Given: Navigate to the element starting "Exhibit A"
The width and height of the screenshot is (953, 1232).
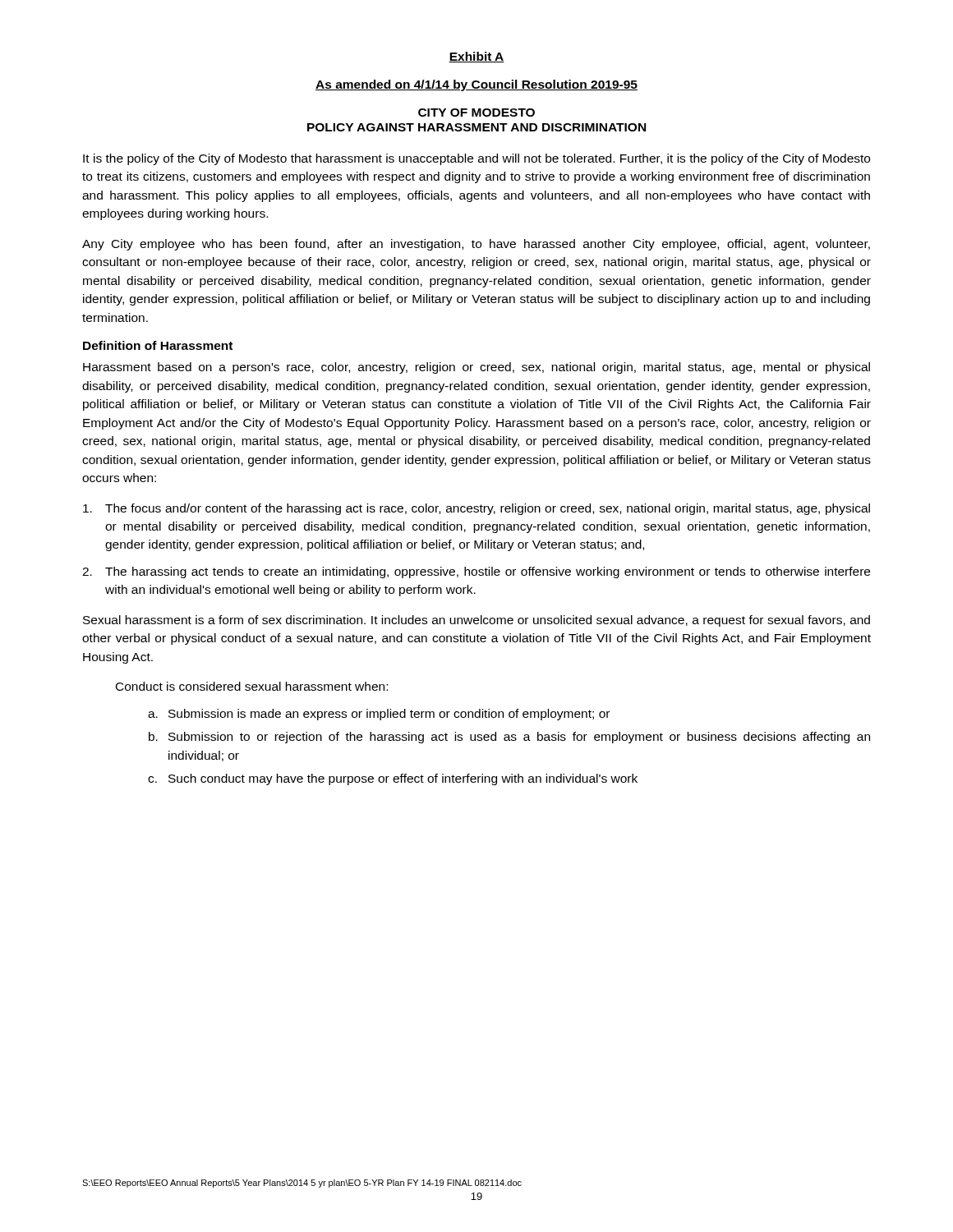Looking at the screenshot, I should [476, 56].
